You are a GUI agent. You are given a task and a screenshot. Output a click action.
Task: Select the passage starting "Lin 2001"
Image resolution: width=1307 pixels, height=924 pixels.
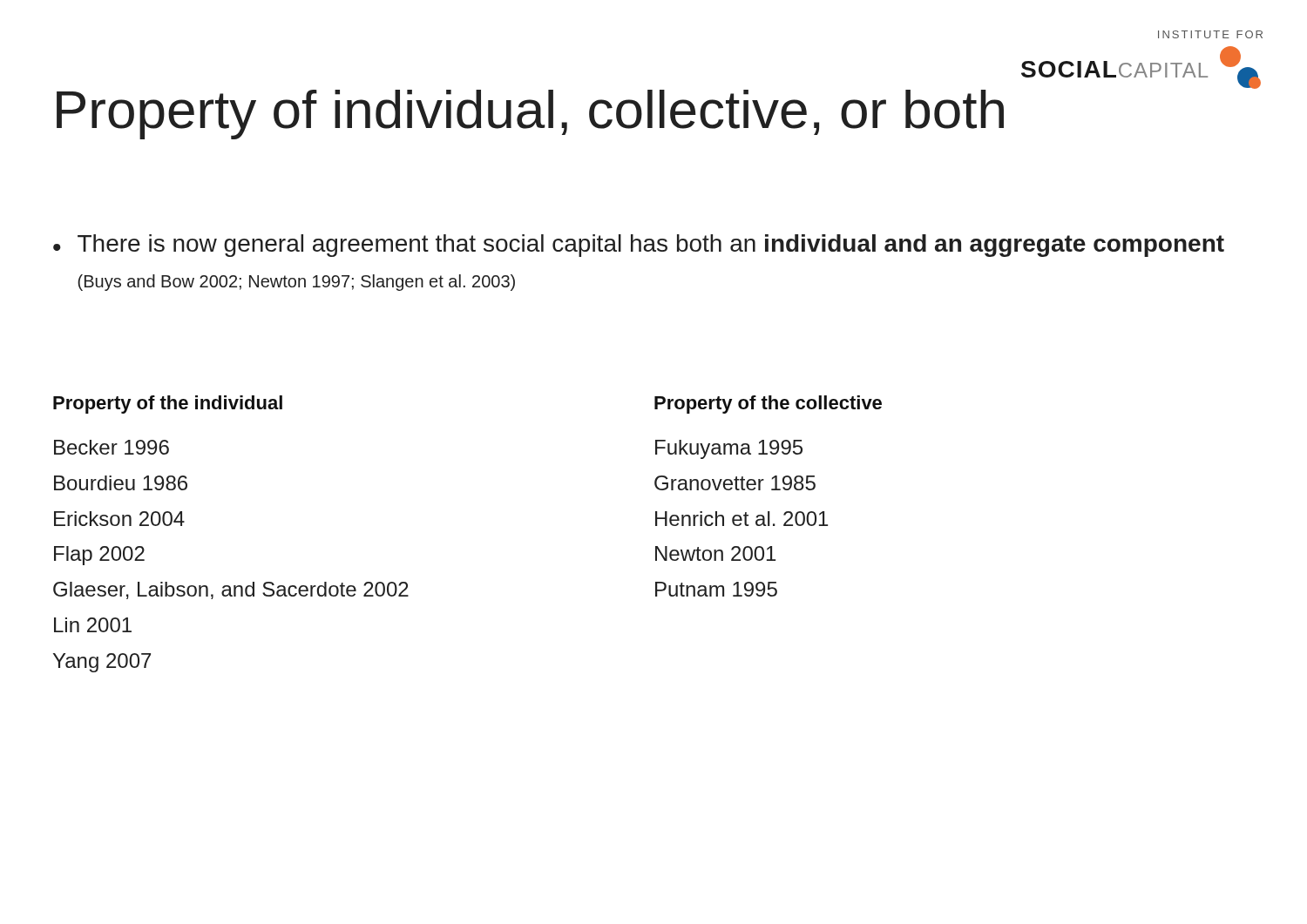pos(92,625)
